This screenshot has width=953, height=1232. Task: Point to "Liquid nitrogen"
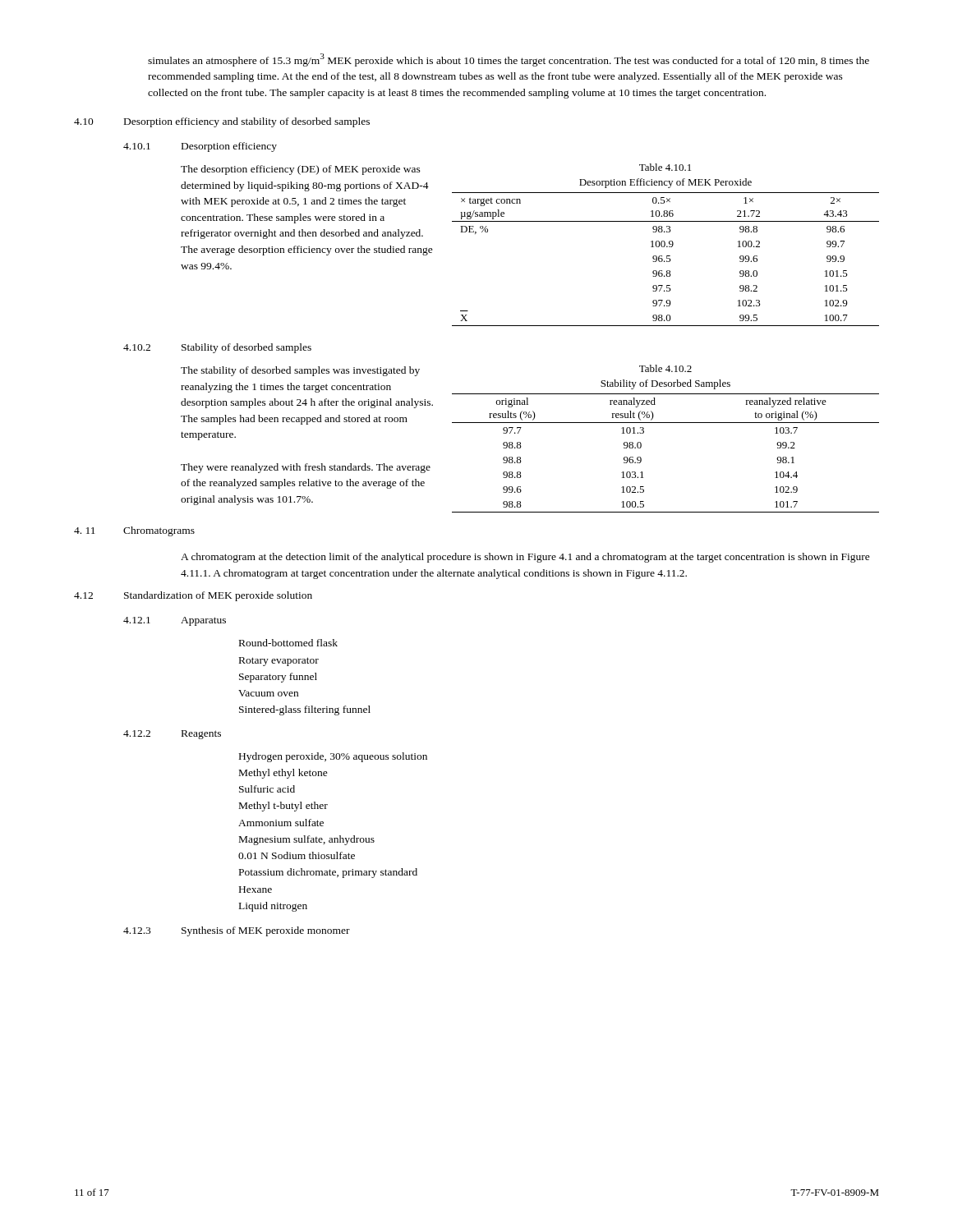pyautogui.click(x=273, y=905)
